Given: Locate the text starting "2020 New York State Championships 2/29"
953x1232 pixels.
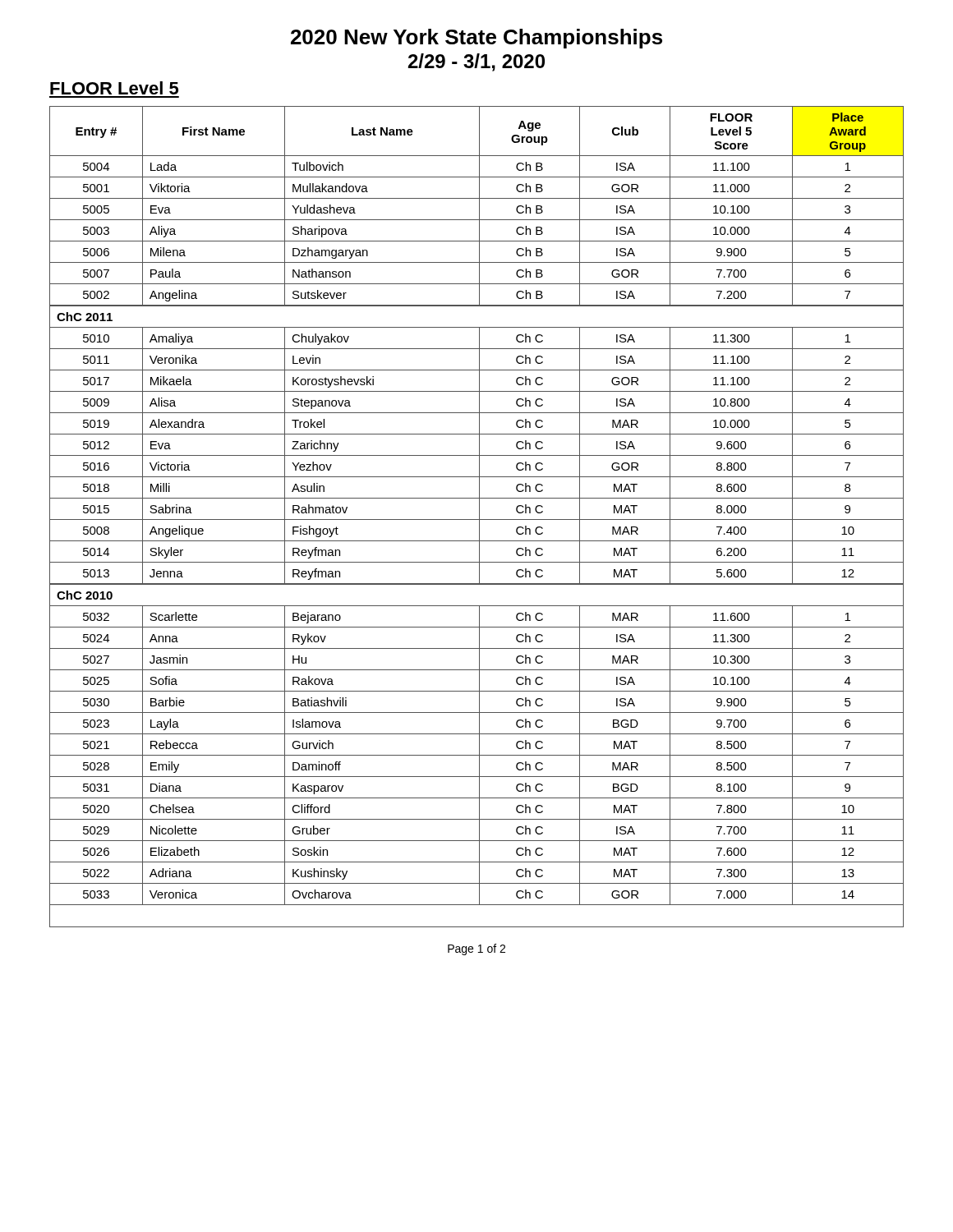Looking at the screenshot, I should point(476,49).
